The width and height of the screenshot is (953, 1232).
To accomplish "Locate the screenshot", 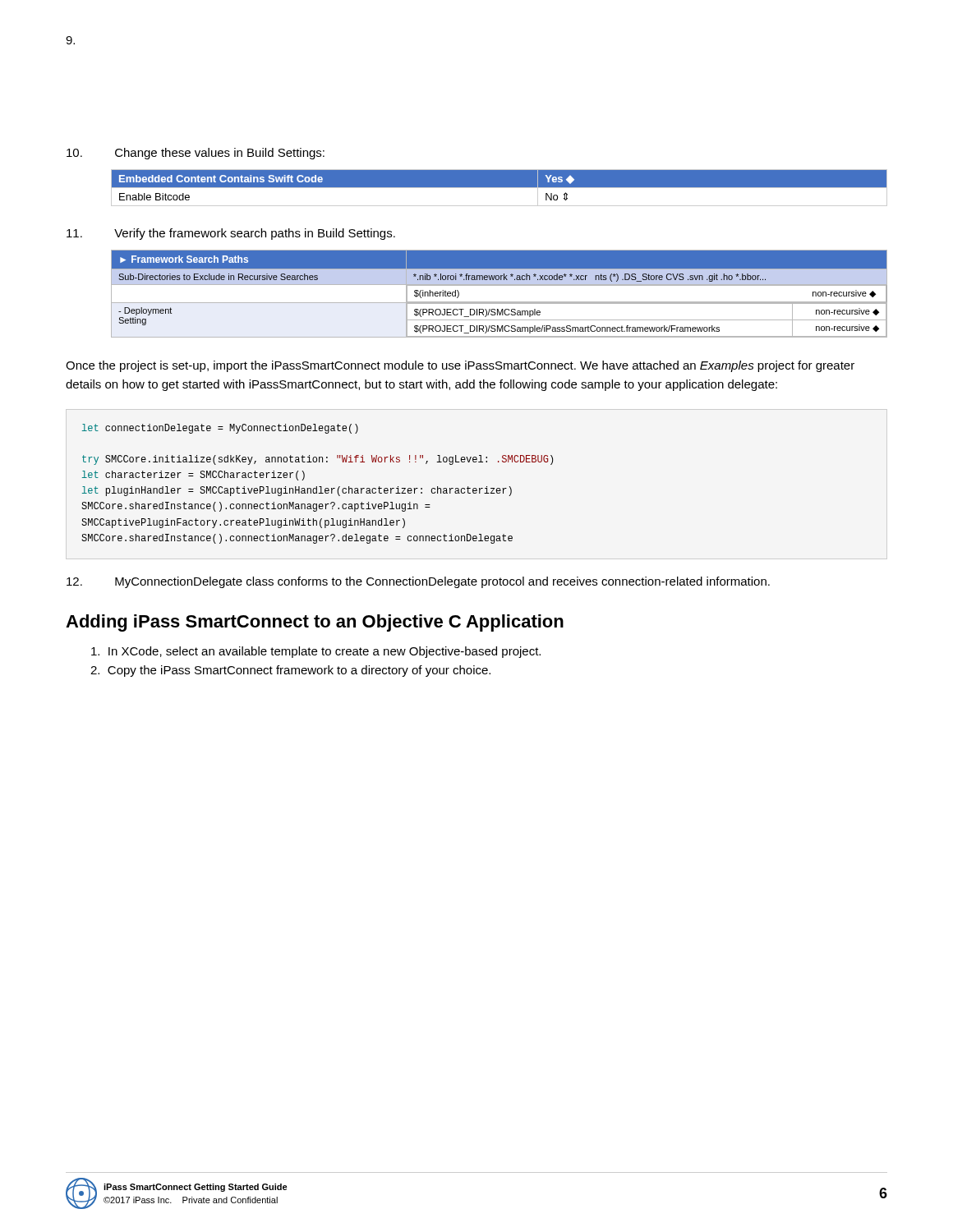I will click(476, 484).
